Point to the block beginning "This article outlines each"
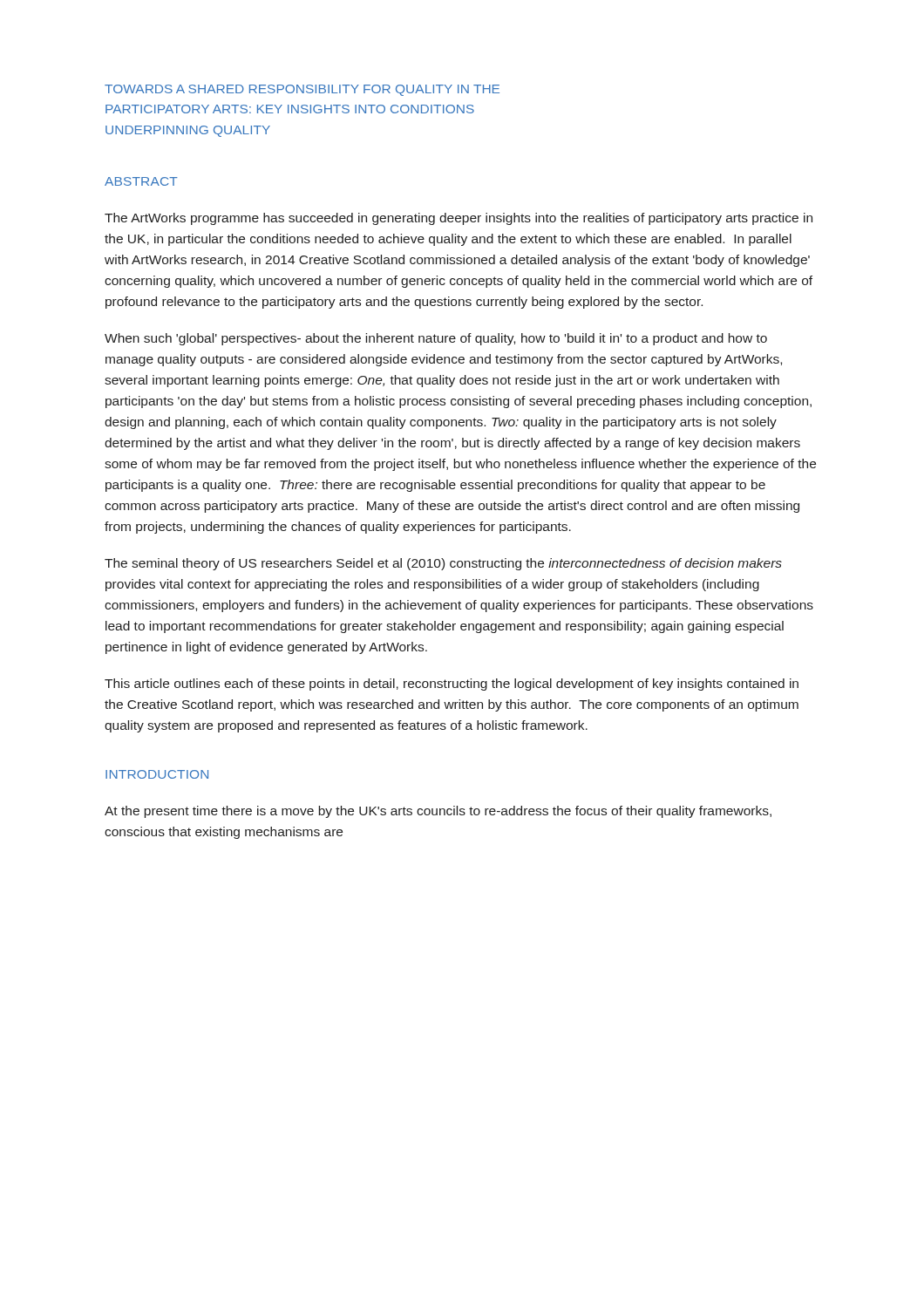Screen dimensions: 1308x924 pos(452,704)
